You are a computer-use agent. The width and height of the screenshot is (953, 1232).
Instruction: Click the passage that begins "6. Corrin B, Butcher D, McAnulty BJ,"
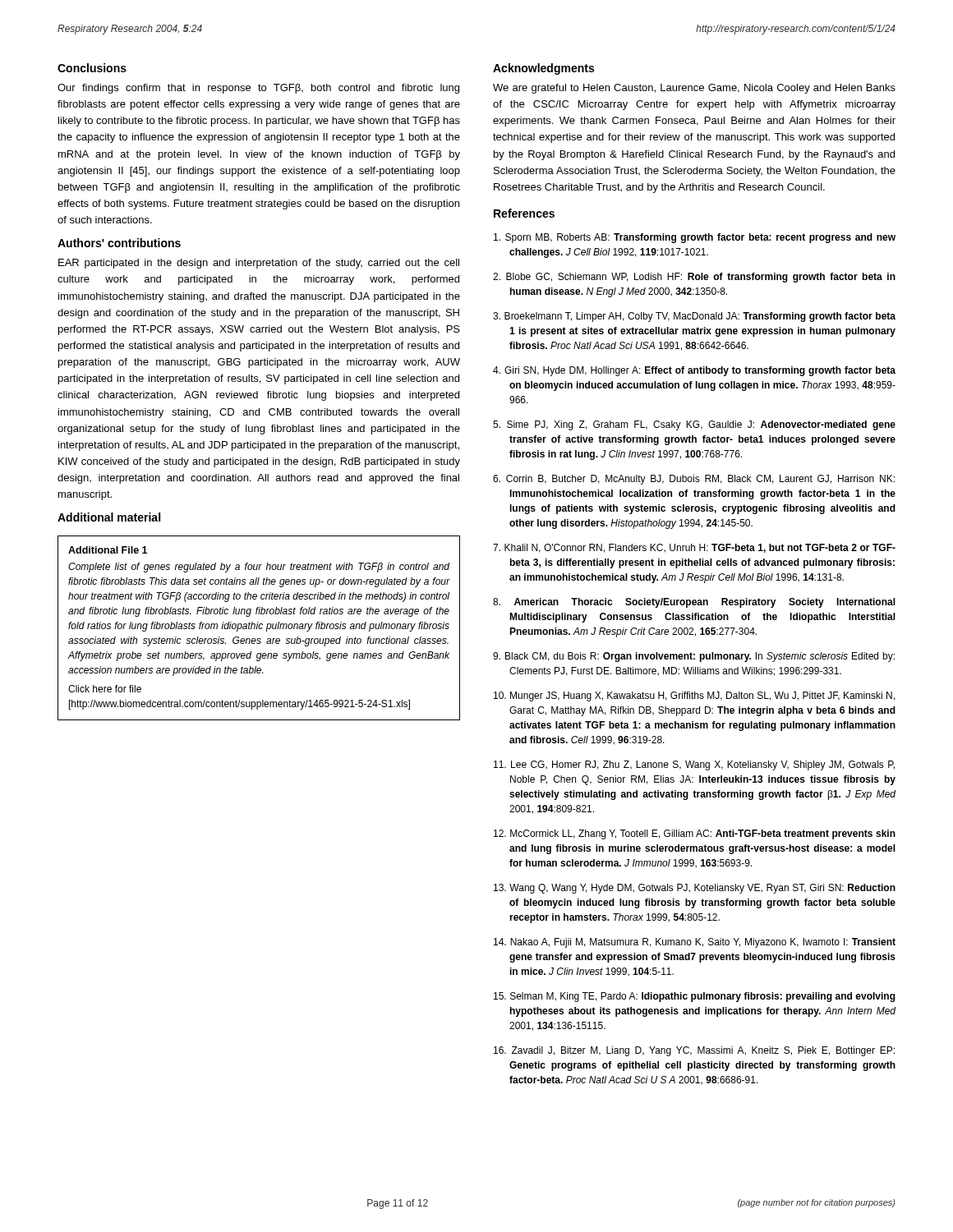694,501
